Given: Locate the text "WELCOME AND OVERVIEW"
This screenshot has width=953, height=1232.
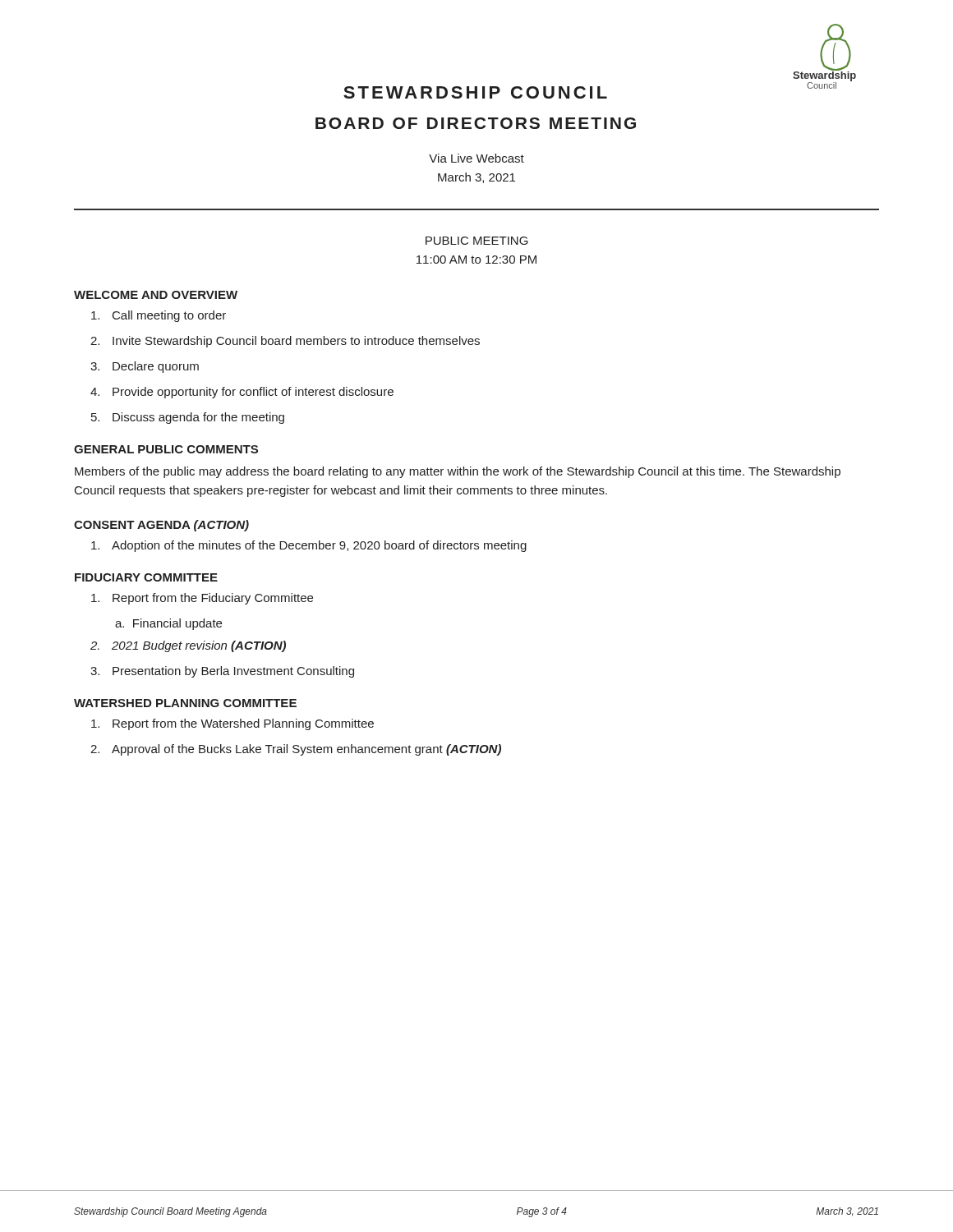Looking at the screenshot, I should pos(156,294).
